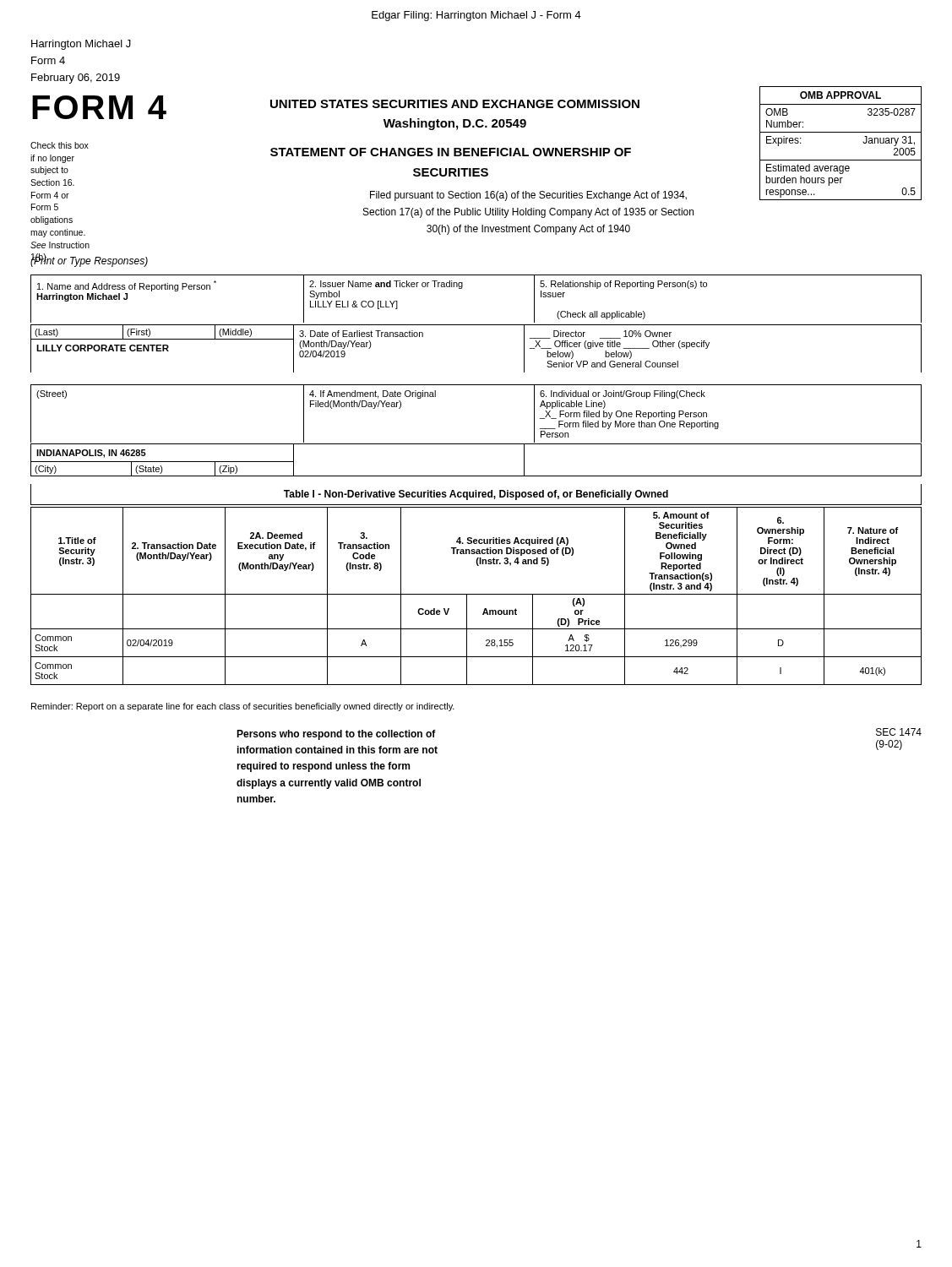
Task: Select the block starting "LILLY CORPORATE CENTER"
Action: point(103,348)
